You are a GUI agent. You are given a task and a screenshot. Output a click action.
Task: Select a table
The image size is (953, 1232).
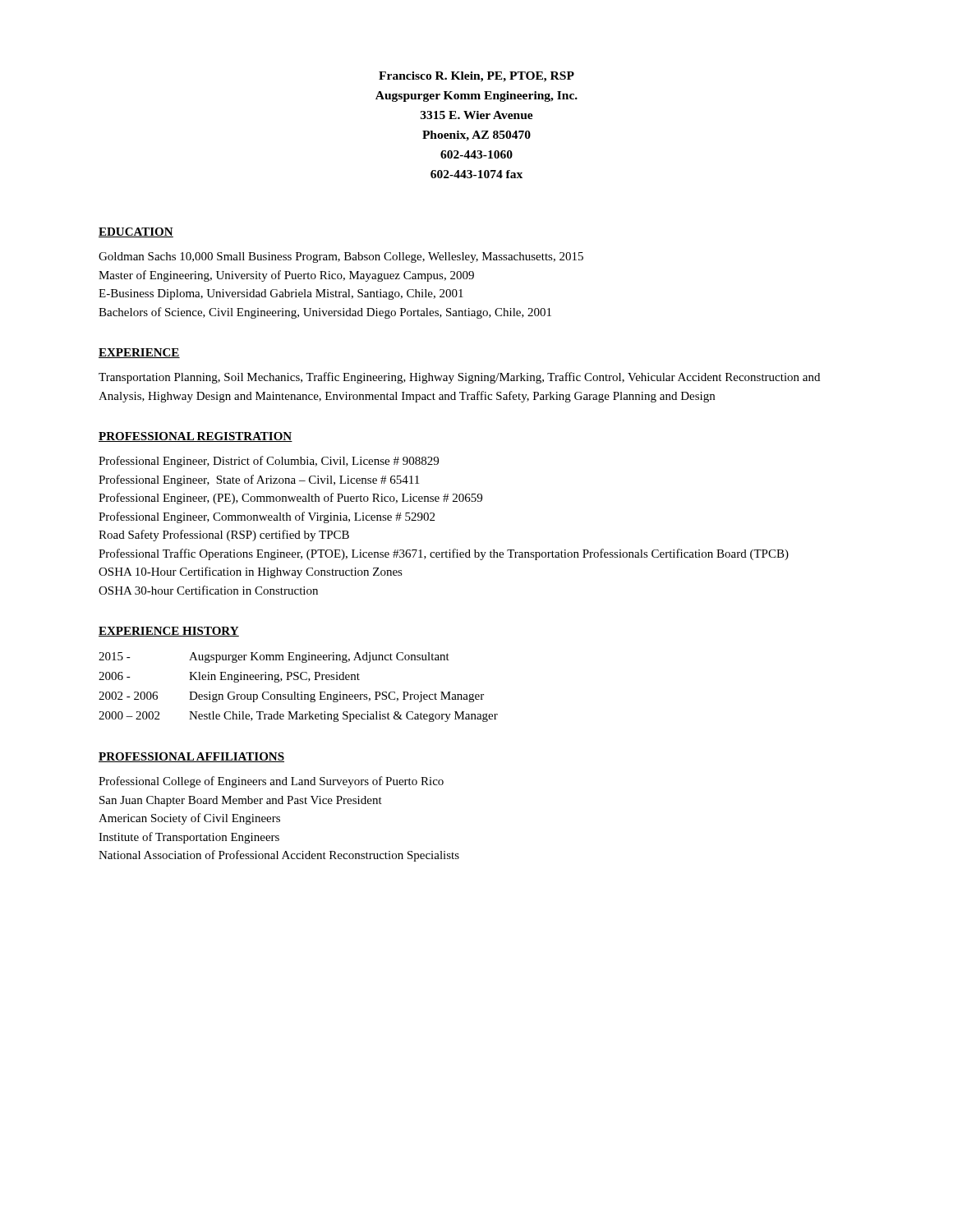click(476, 686)
